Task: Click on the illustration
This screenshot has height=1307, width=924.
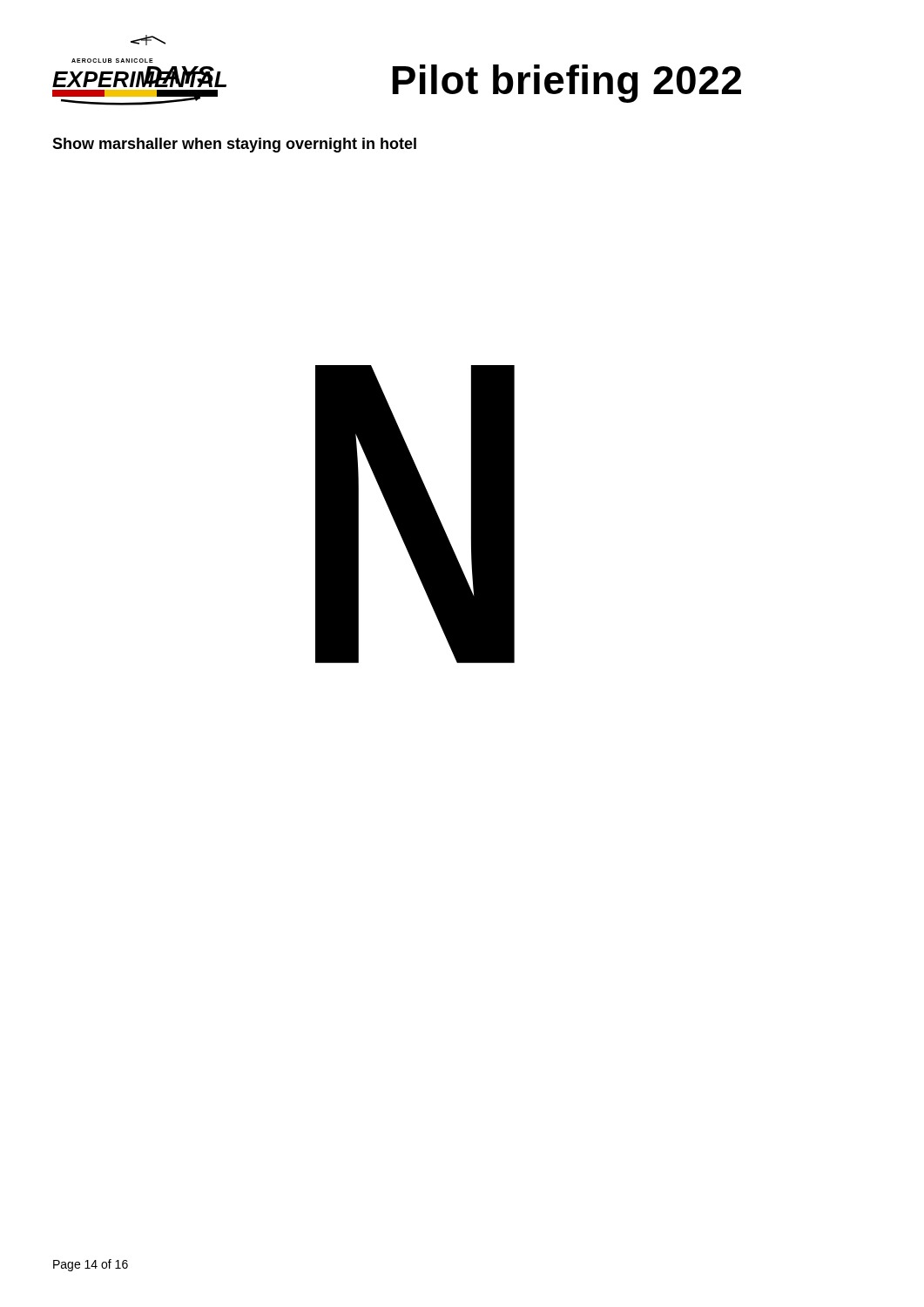Action: coord(462,490)
